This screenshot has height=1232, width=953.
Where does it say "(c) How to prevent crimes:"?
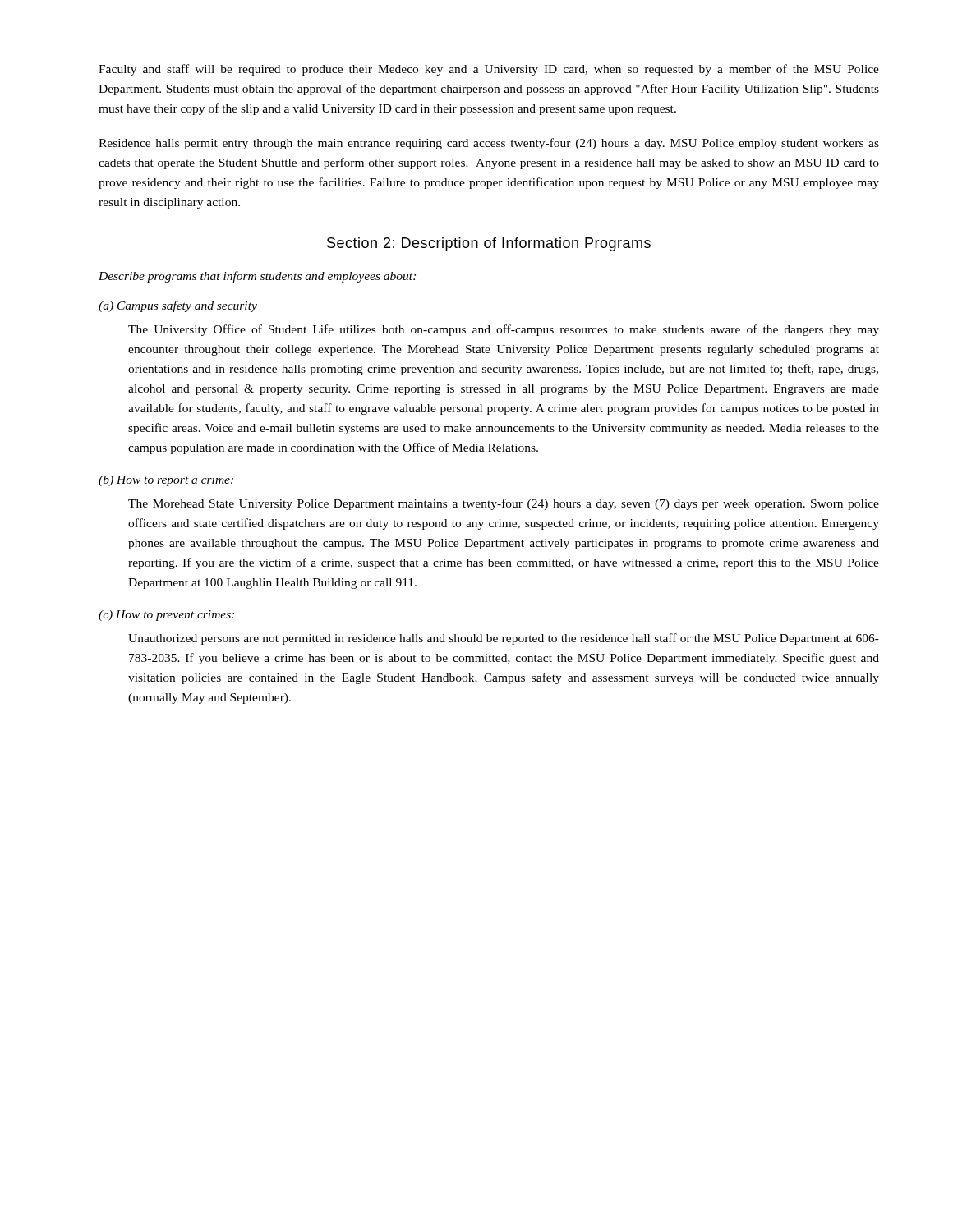[167, 614]
